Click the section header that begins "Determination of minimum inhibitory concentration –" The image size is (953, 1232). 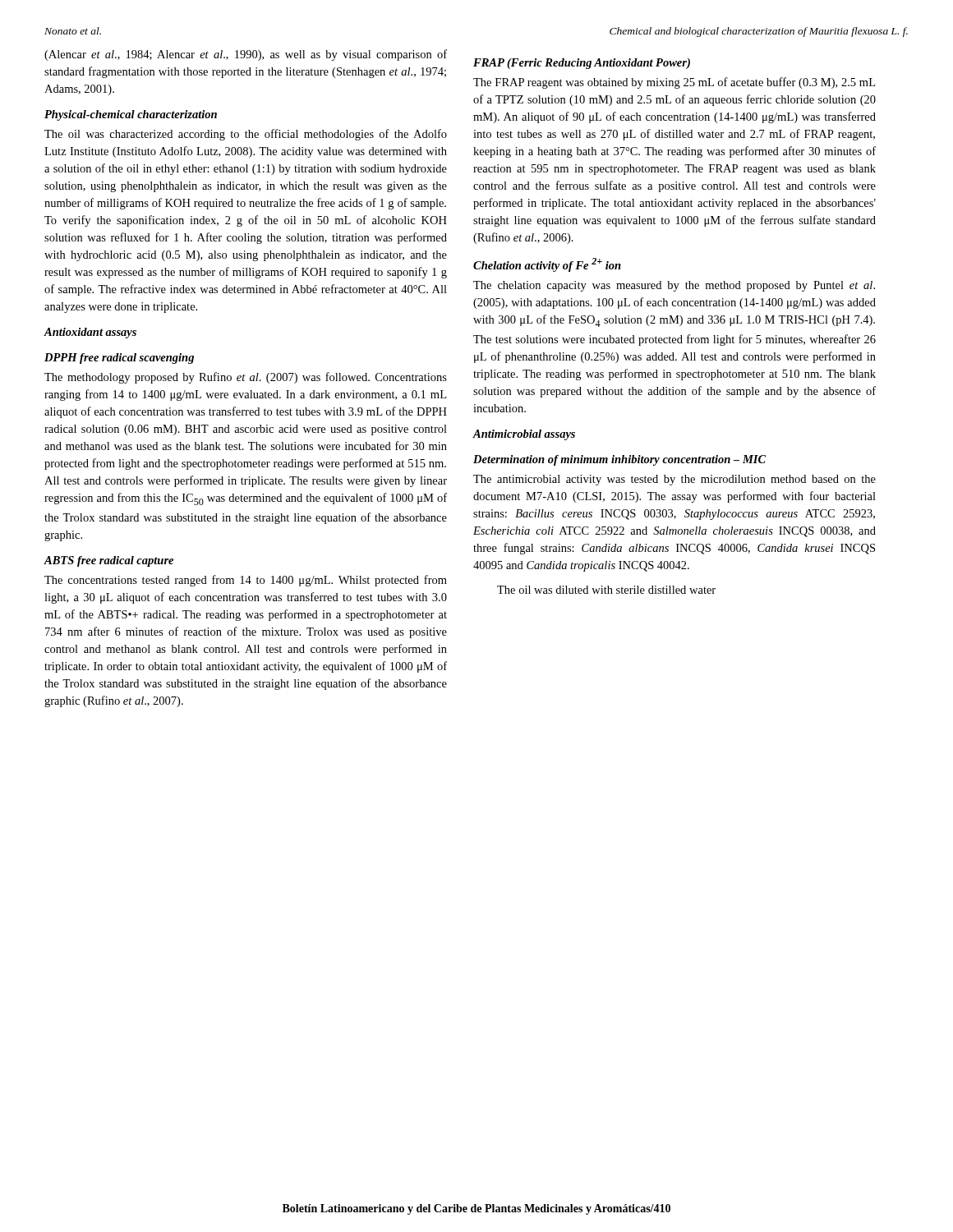point(620,459)
